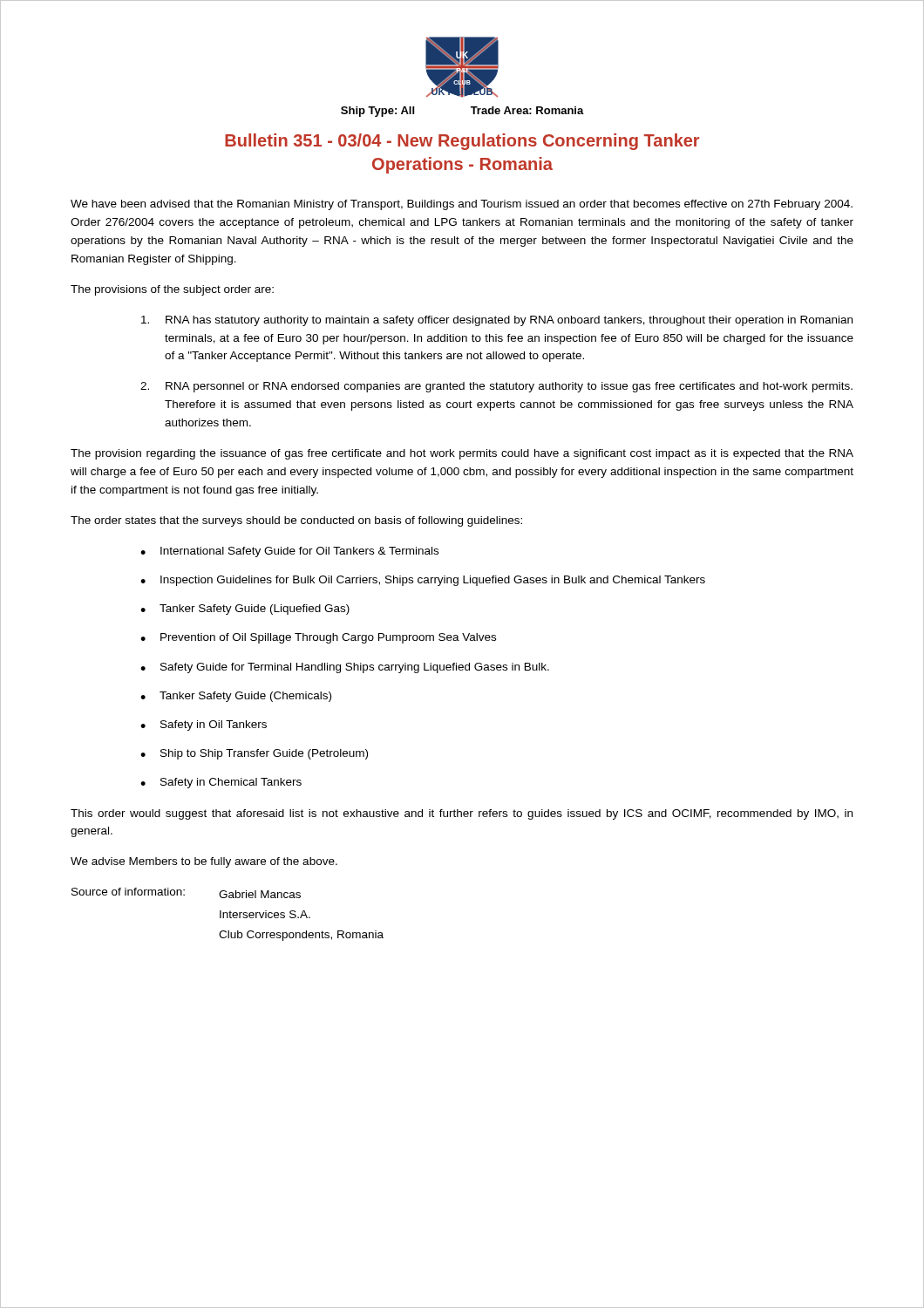The image size is (924, 1308).
Task: Find the block on this page that starts "2. RNA personnel or RNA"
Action: coord(497,405)
